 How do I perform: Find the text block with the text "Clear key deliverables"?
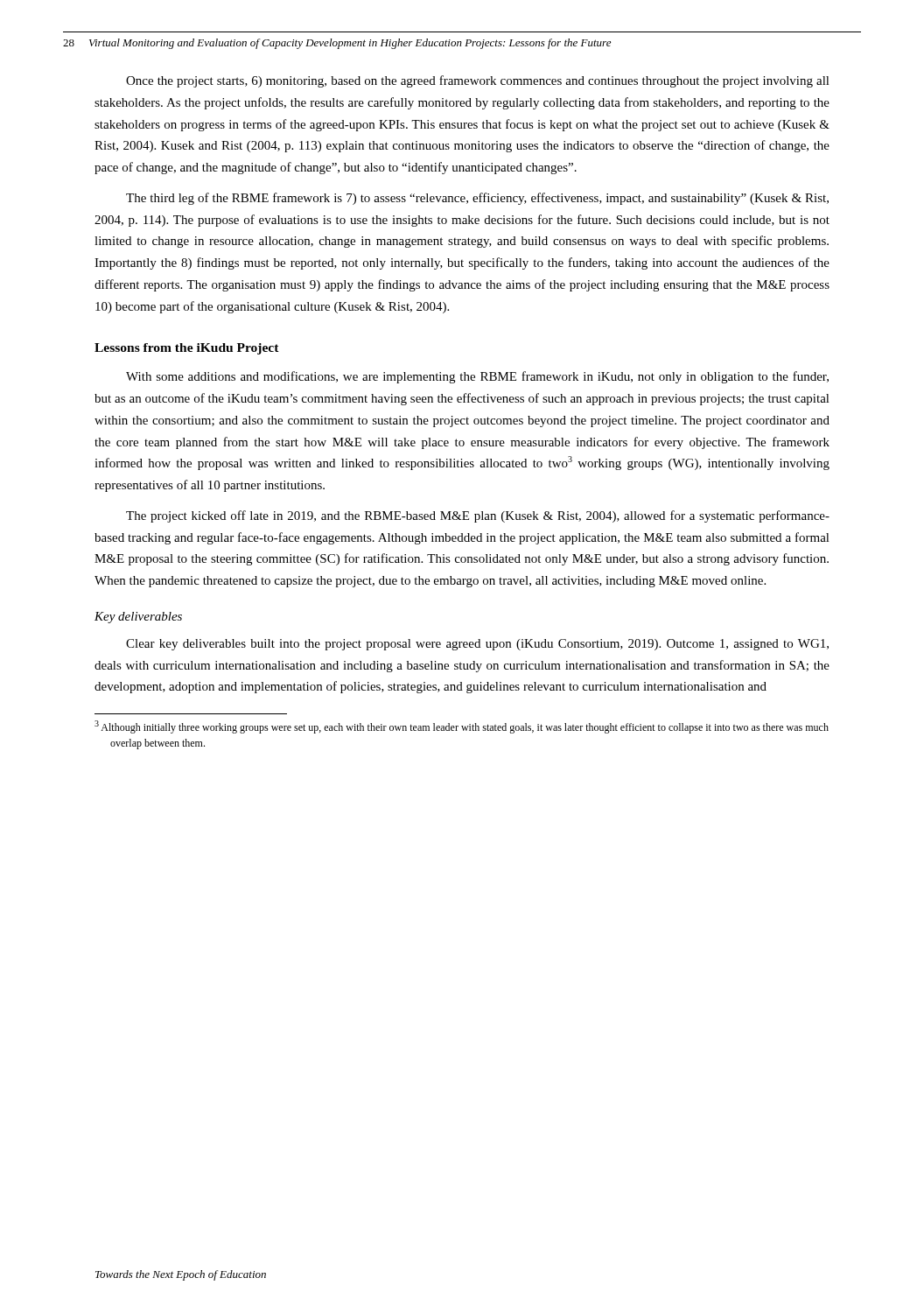462,665
